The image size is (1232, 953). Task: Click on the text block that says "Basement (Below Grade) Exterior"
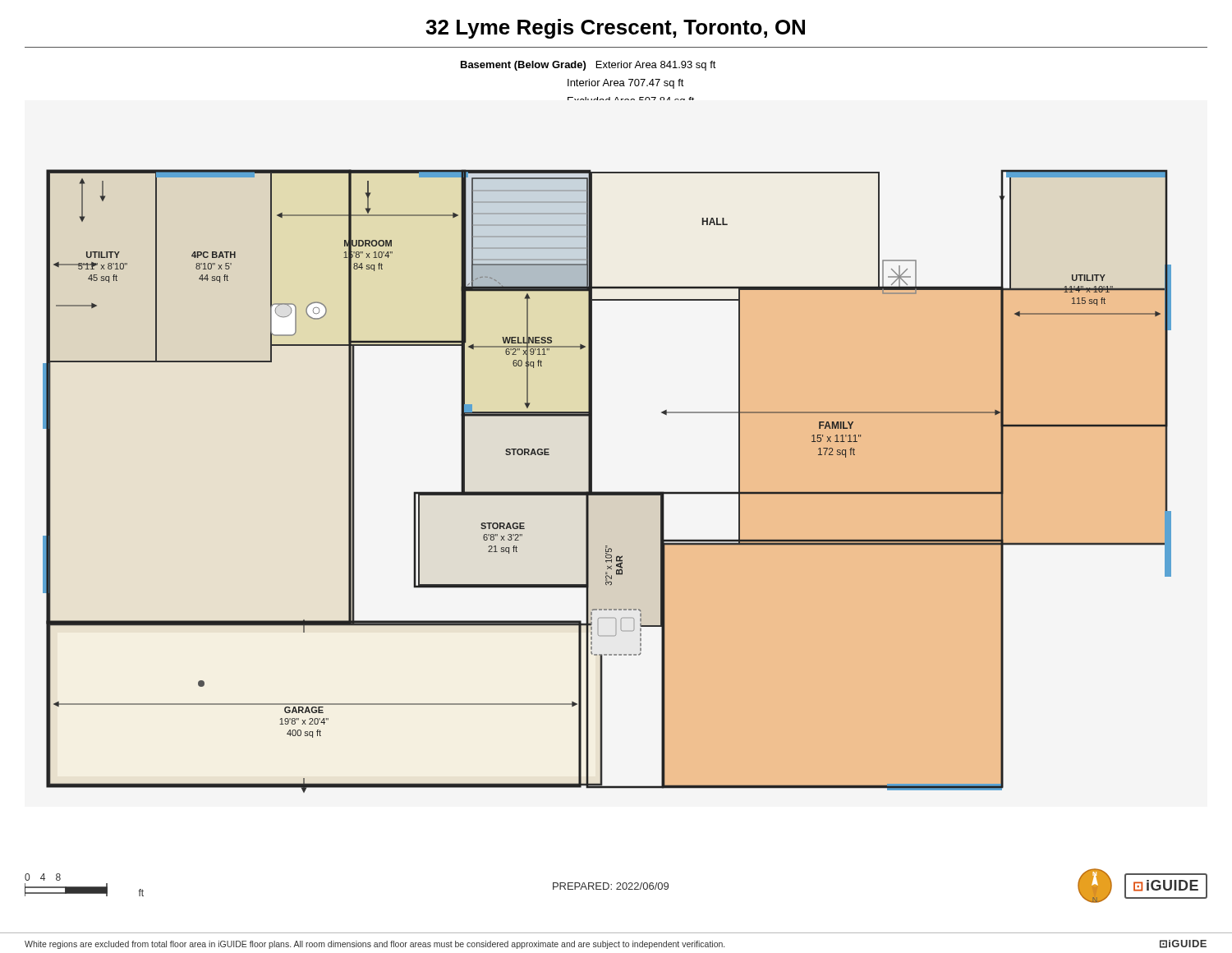point(588,83)
